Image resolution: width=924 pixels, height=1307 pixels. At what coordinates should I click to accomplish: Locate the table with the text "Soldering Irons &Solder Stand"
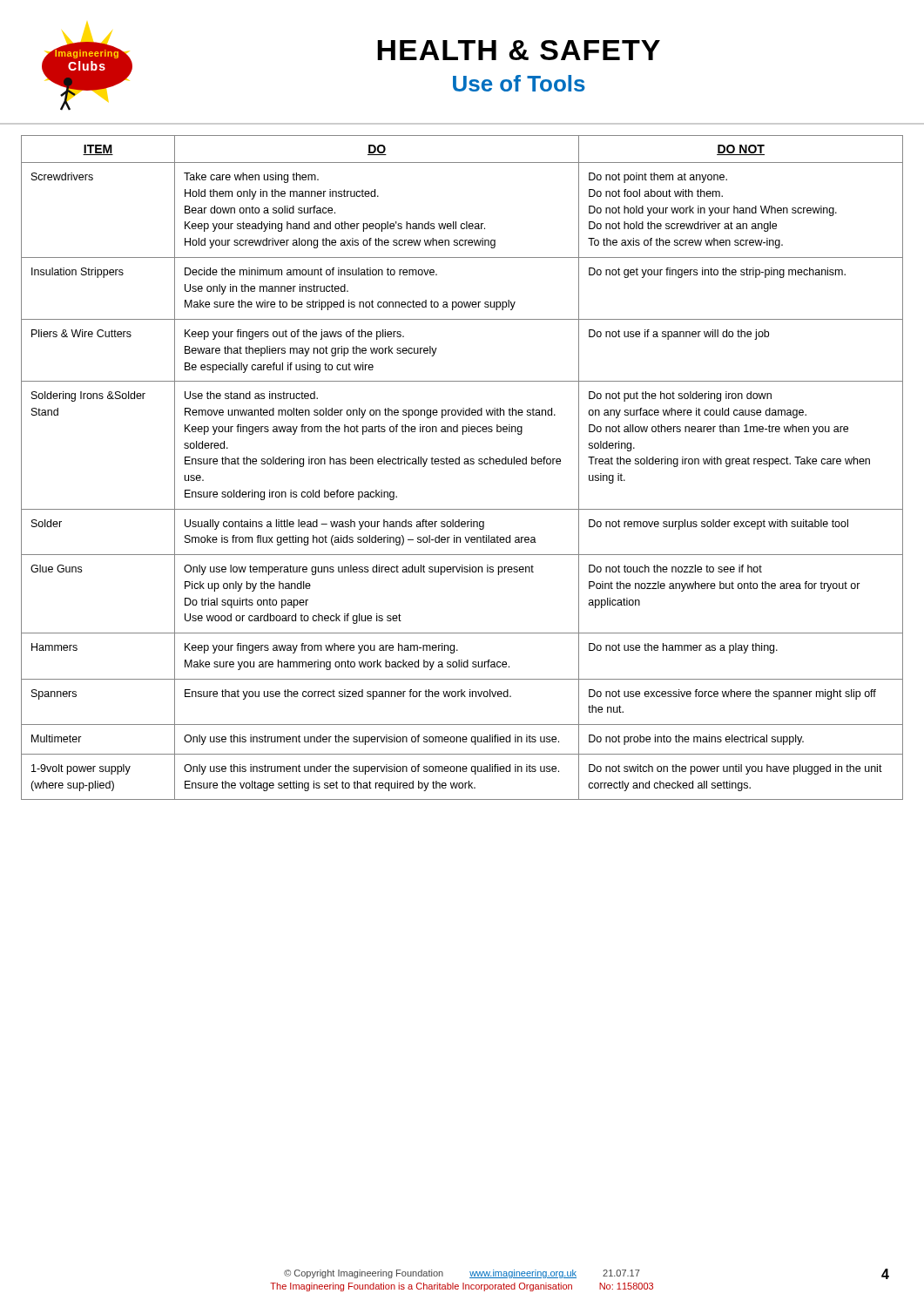pos(462,468)
